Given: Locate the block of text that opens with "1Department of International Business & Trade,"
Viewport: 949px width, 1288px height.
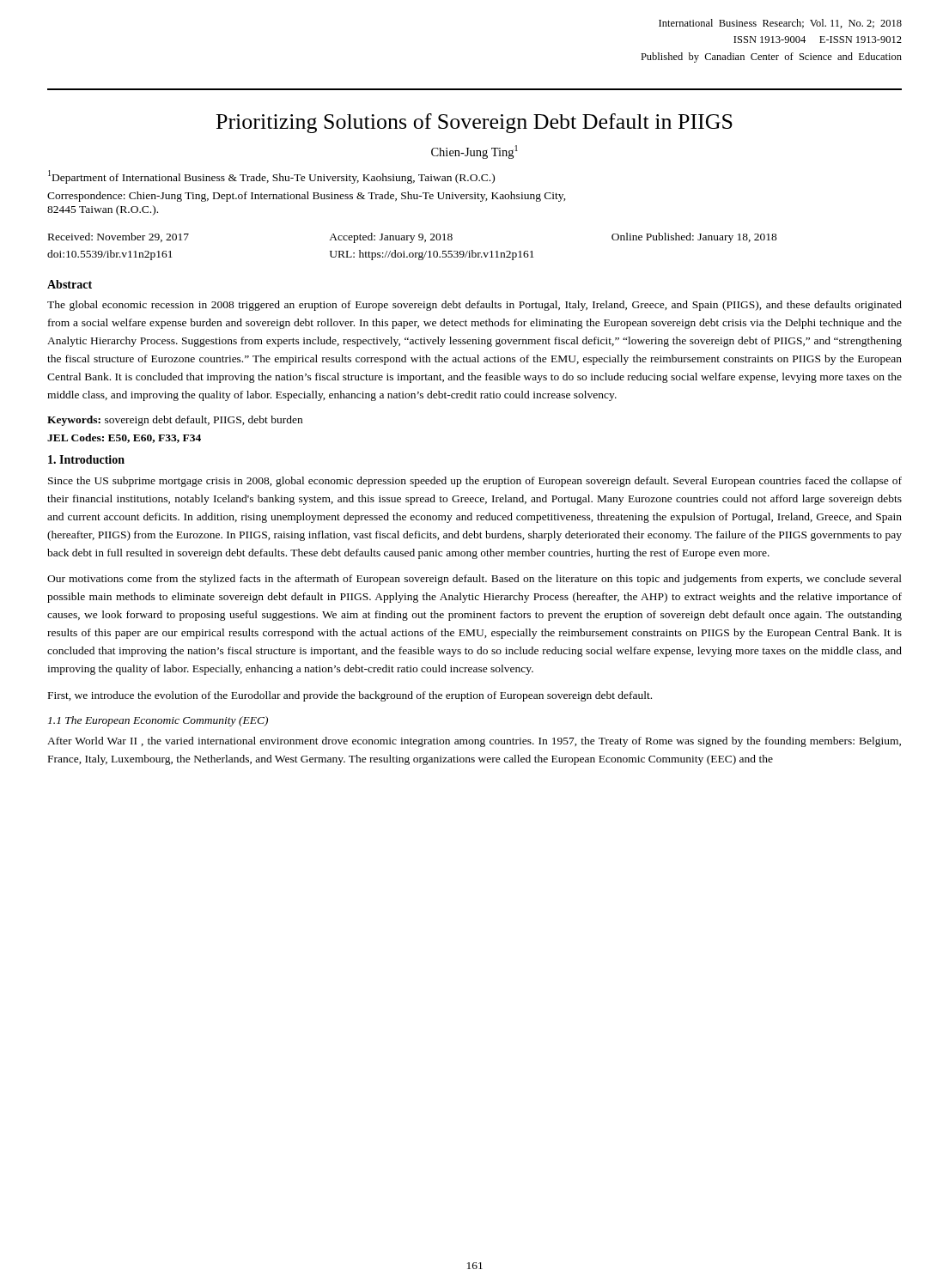Looking at the screenshot, I should (x=271, y=176).
